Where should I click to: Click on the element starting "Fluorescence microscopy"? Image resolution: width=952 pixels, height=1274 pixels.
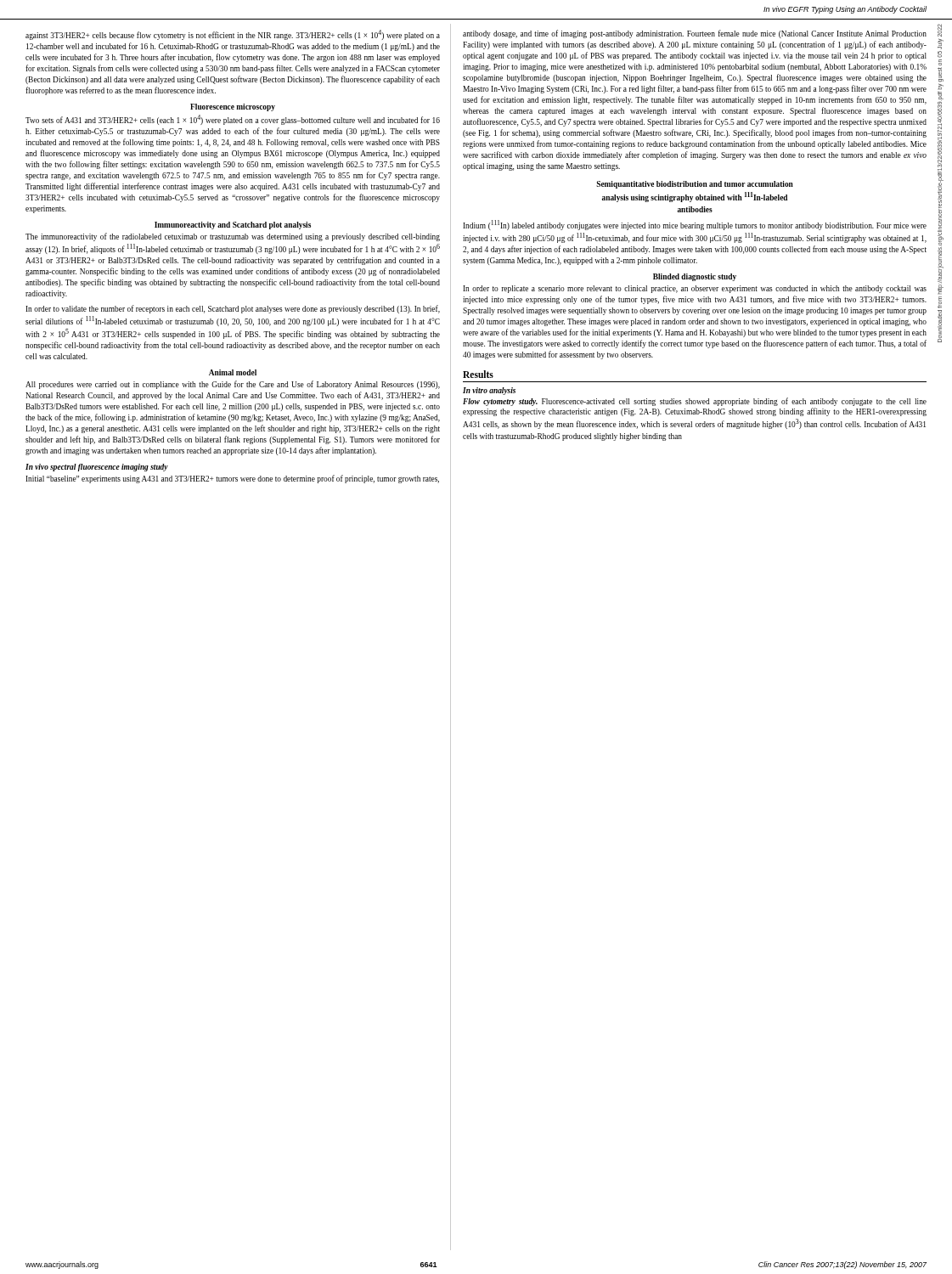233,107
